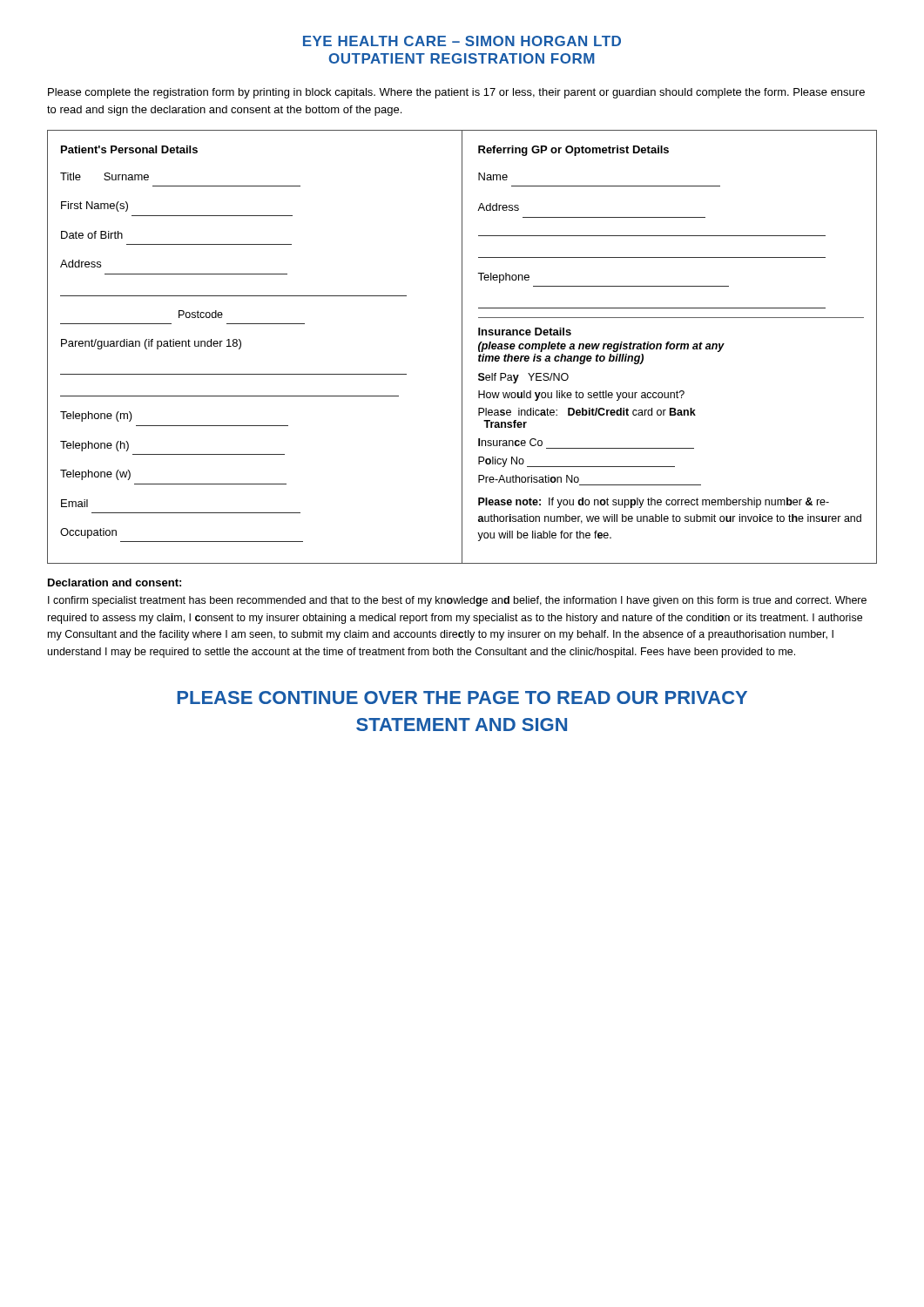Image resolution: width=924 pixels, height=1307 pixels.
Task: Find the title on this page that starts "EYE HEALTH CARE – SIMON"
Action: pos(462,51)
